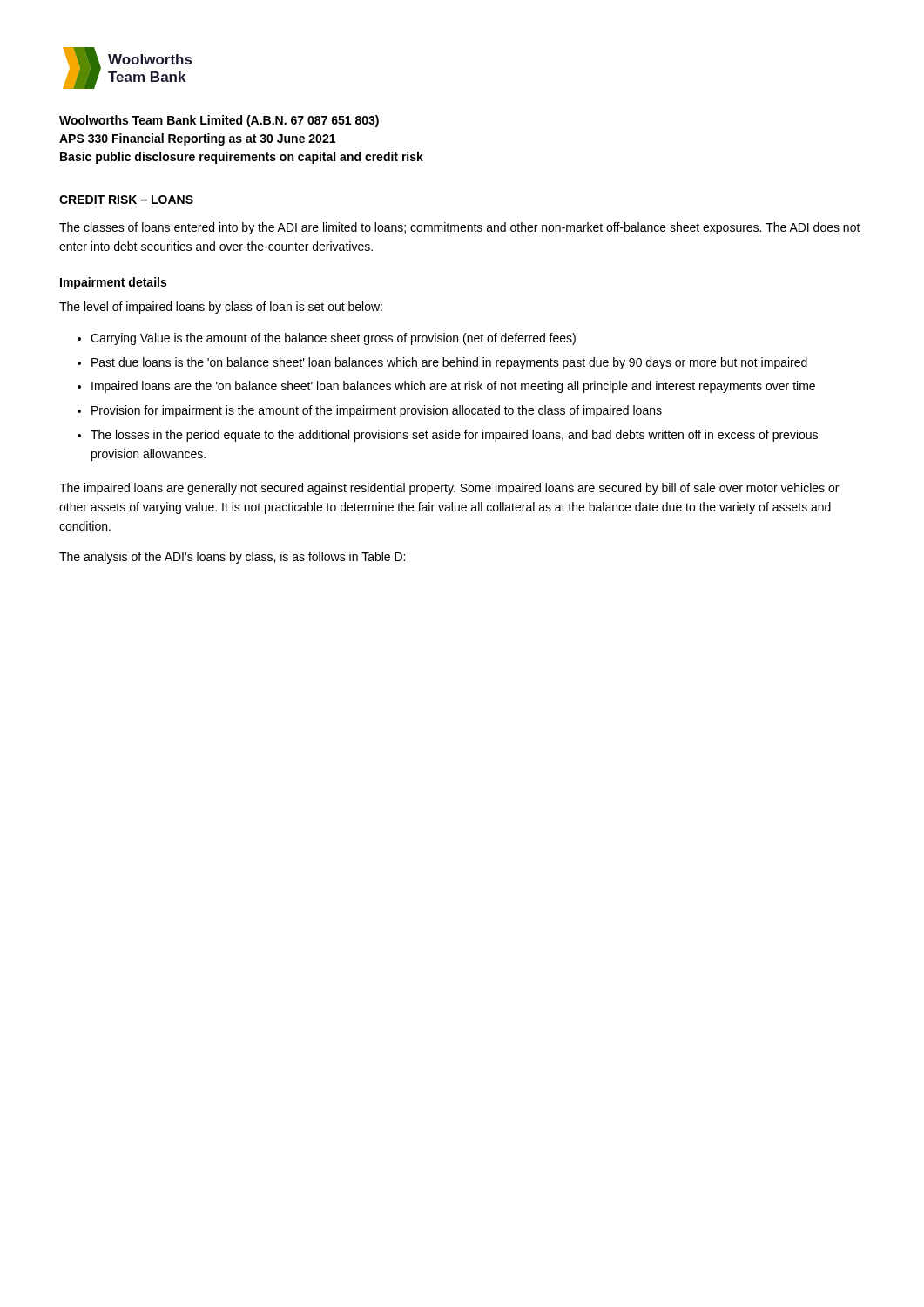Image resolution: width=924 pixels, height=1307 pixels.
Task: Point to the block starting "The impaired loans are generally not secured"
Action: coord(449,507)
